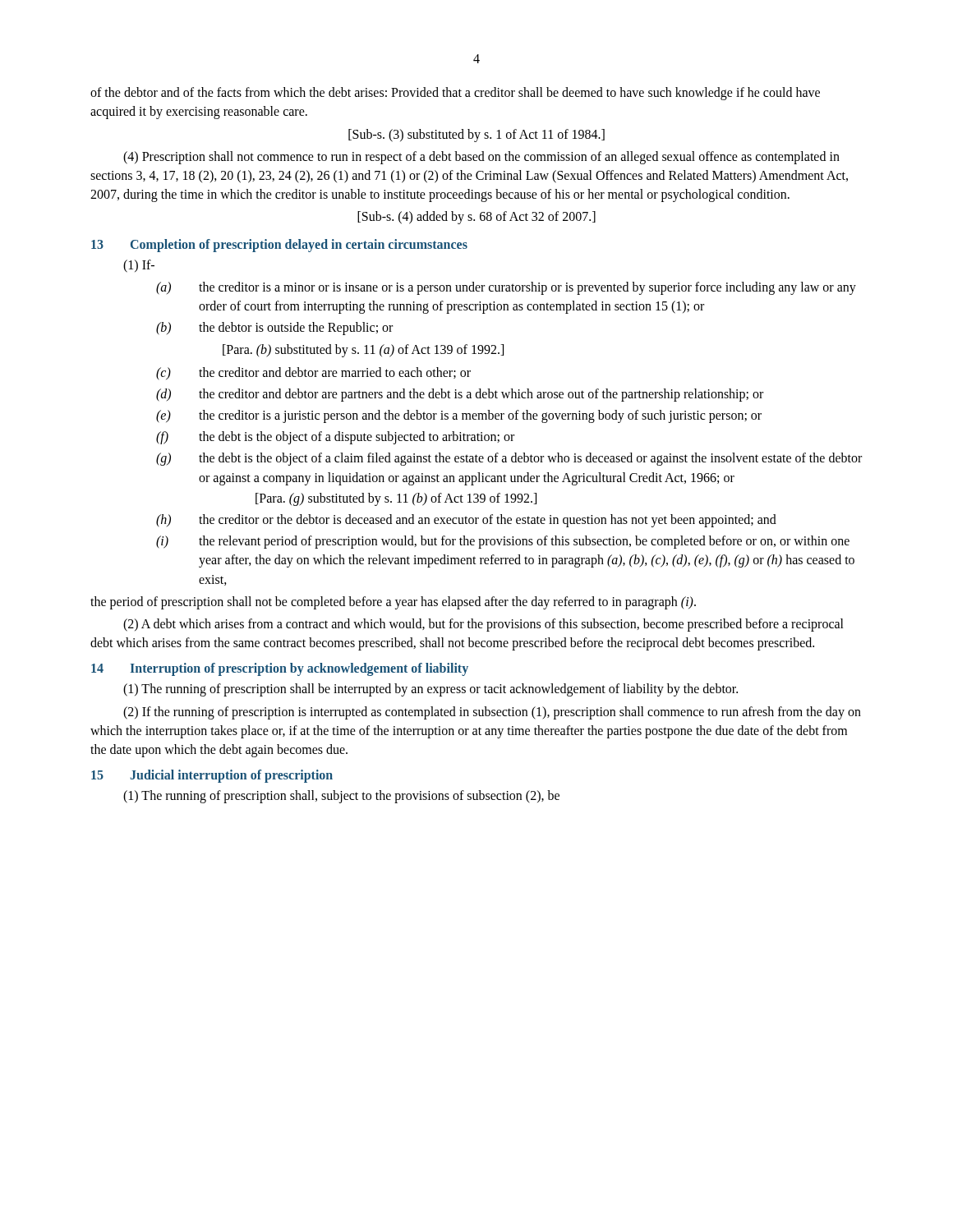The image size is (953, 1232).
Task: Click on the text block starting "(h) the creditor"
Action: point(509,520)
